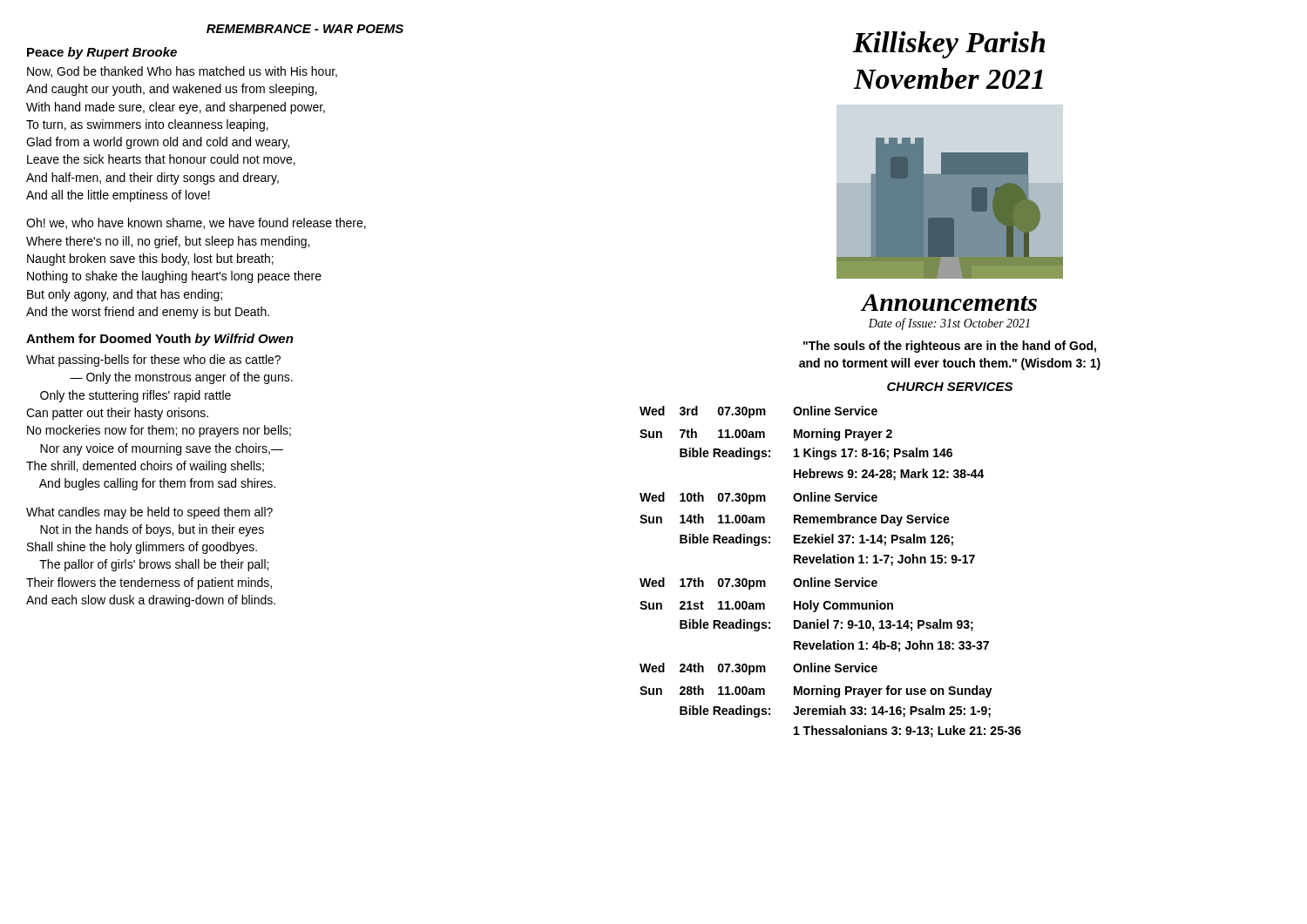Navigate to the block starting ""The souls of"
Screen dimensions: 924x1307
click(950, 354)
